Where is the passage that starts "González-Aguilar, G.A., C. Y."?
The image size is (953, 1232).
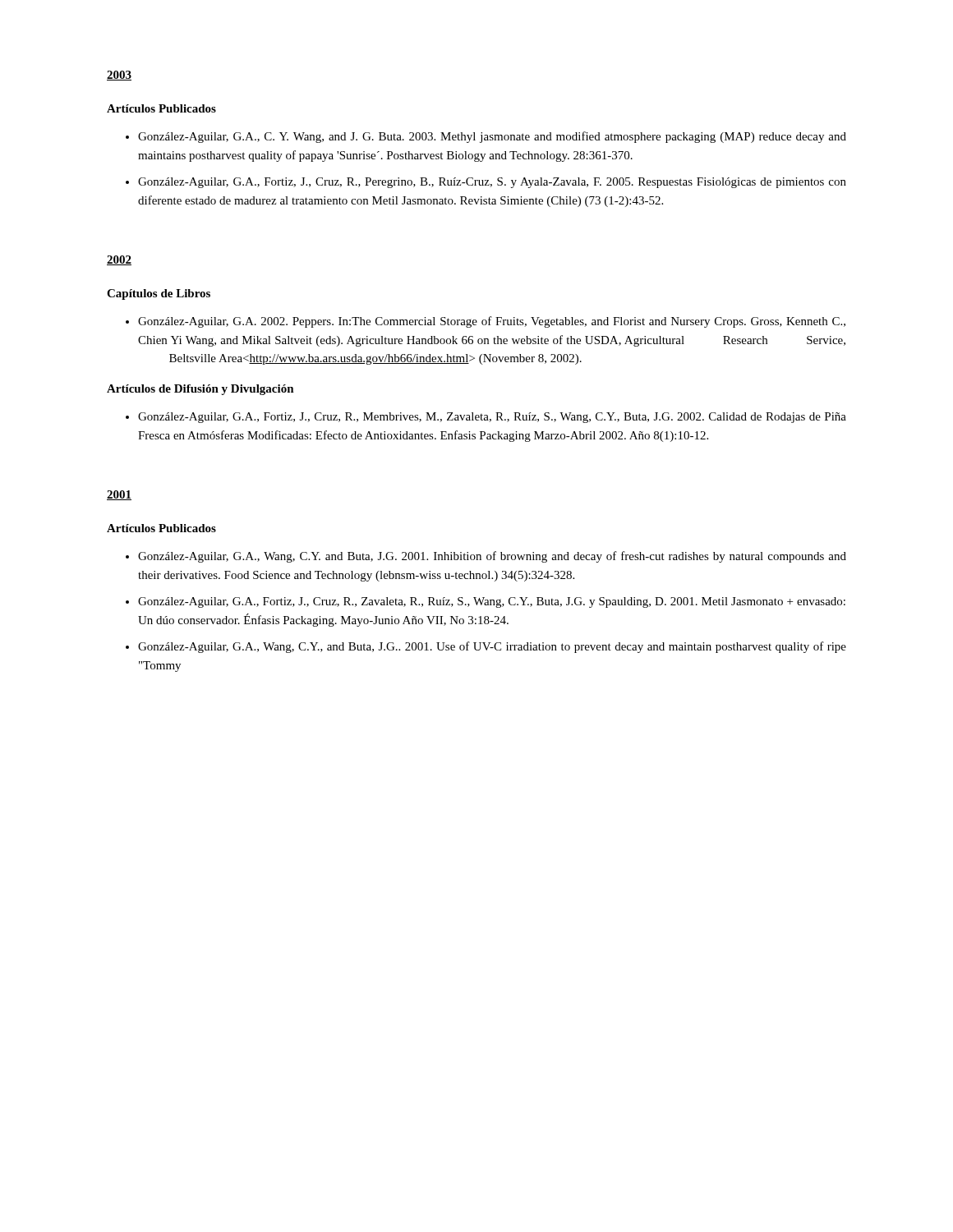[492, 146]
